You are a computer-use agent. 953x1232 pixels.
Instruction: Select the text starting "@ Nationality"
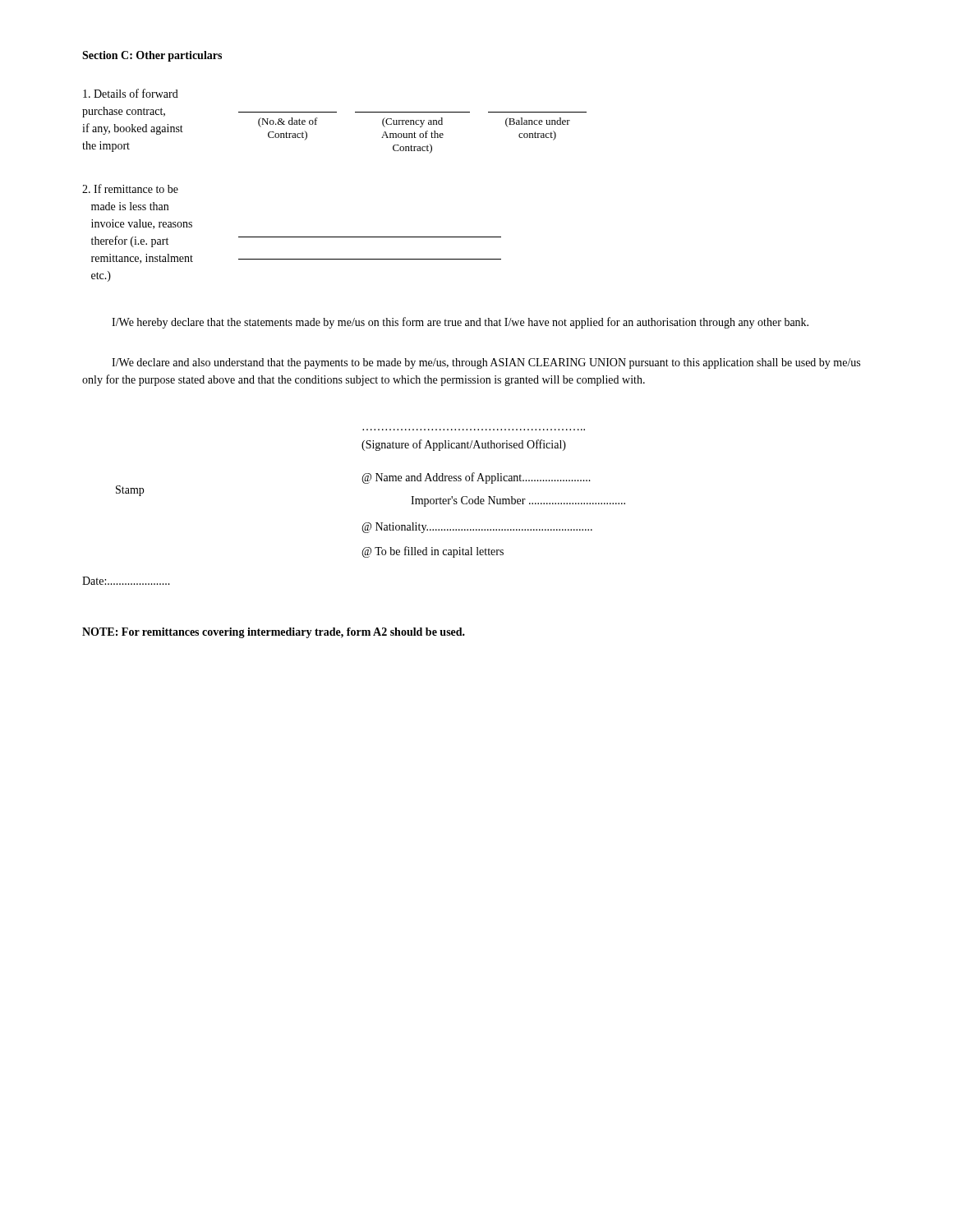click(x=477, y=527)
